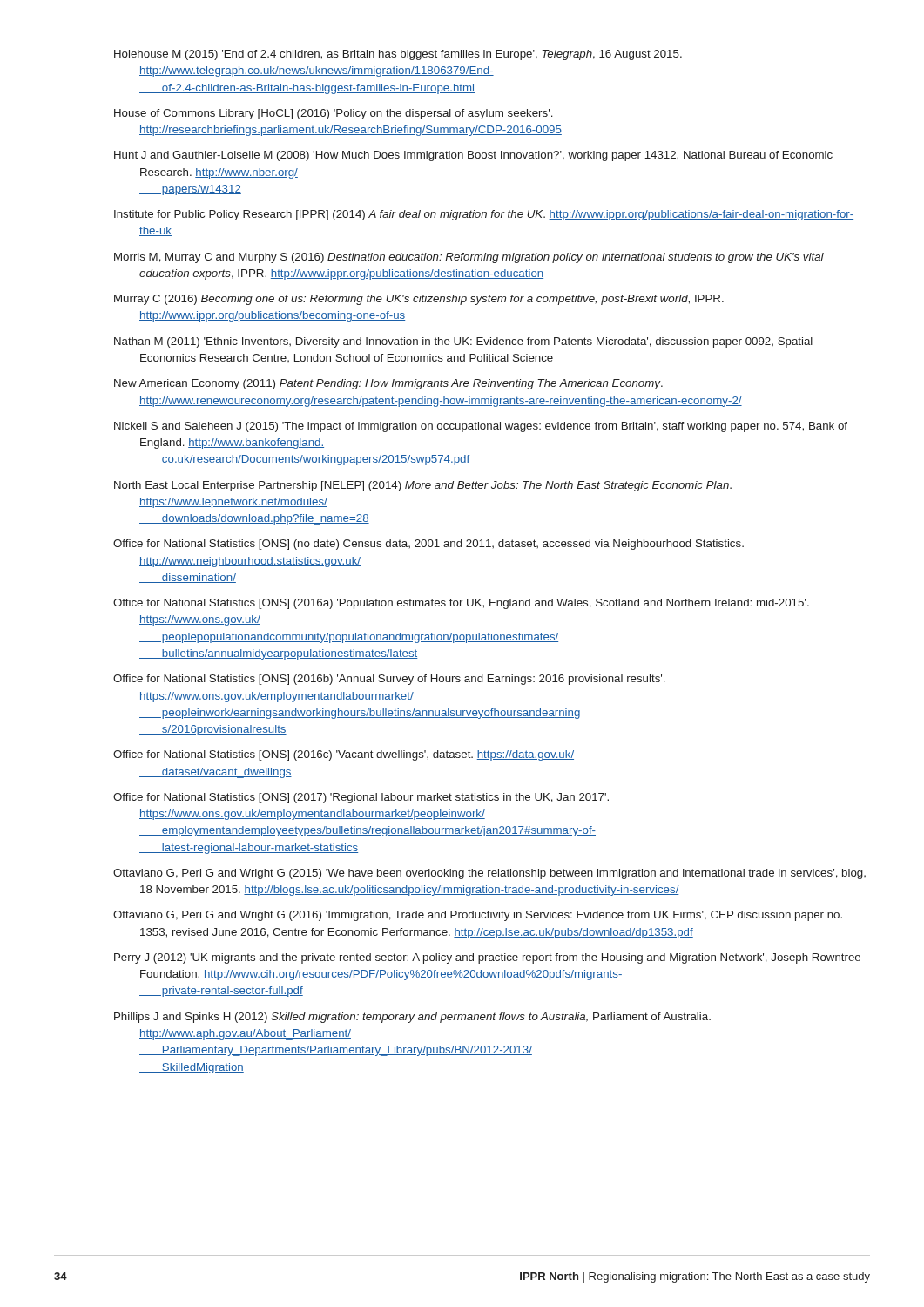Select the element starting "Office for National Statistics [ONS] (2016b) 'Annual Survey"

click(390, 704)
